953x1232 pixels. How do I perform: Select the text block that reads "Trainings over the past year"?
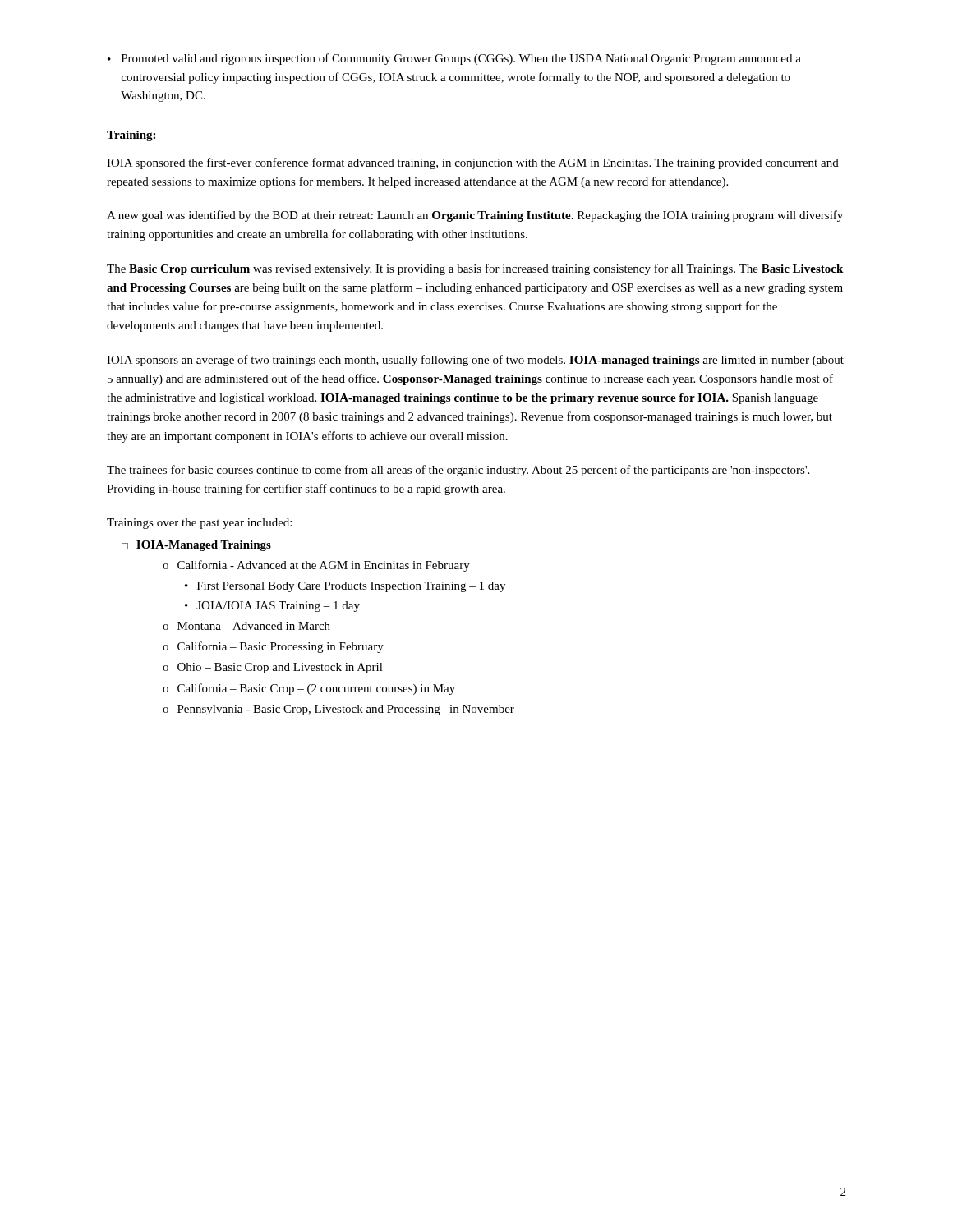200,523
